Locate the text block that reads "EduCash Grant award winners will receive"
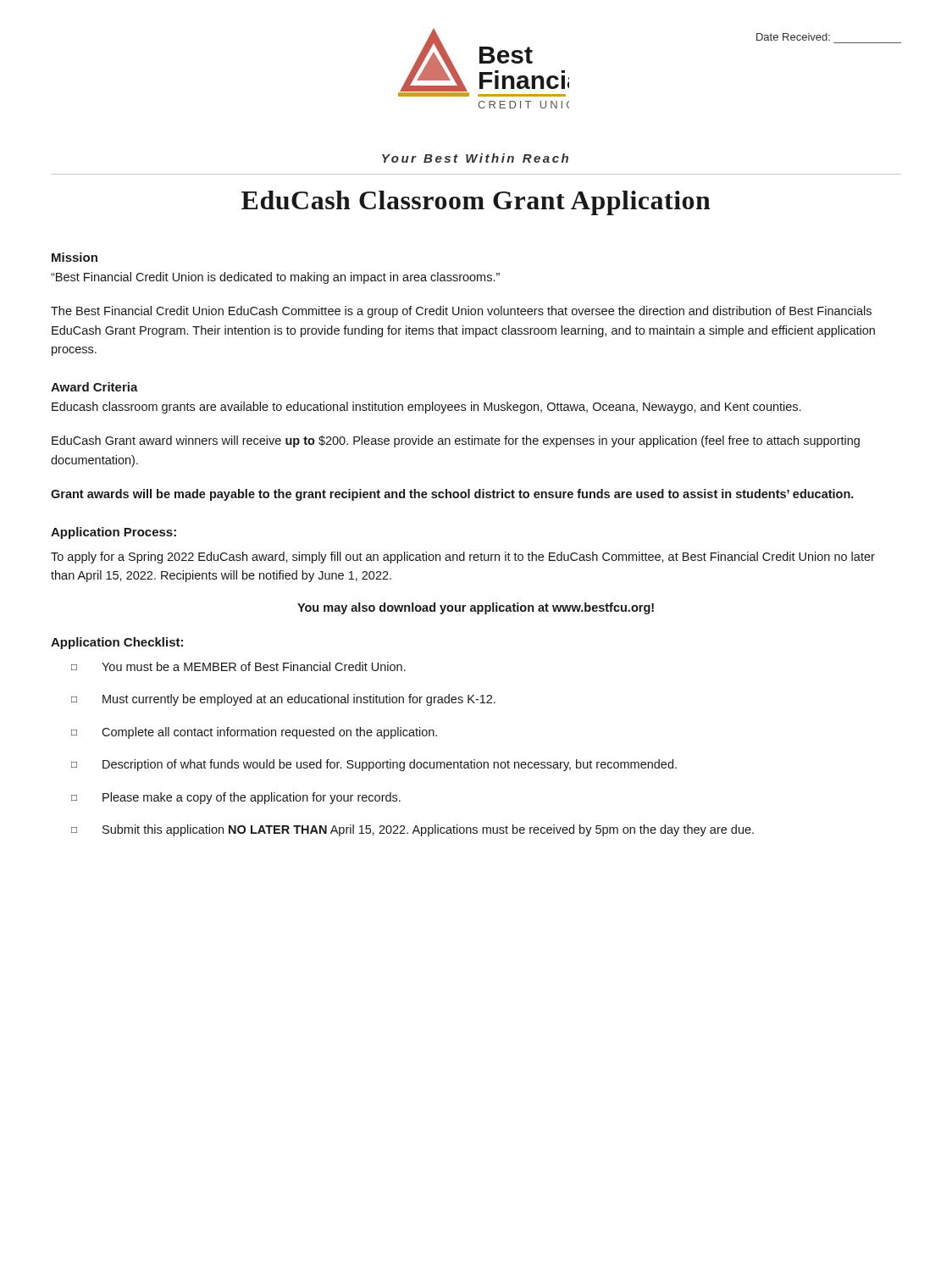Image resolution: width=952 pixels, height=1271 pixels. (x=456, y=450)
